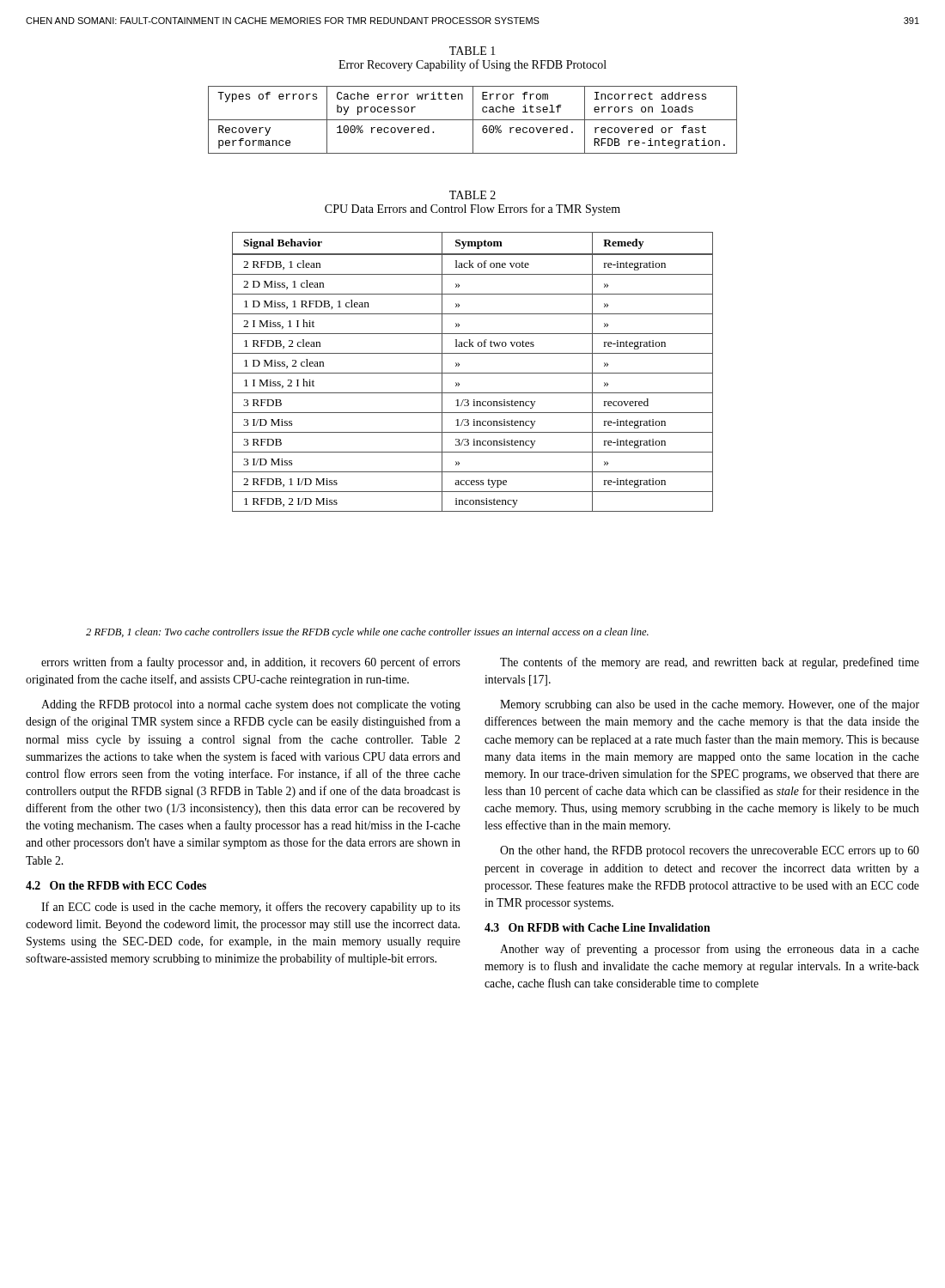945x1288 pixels.
Task: Click on the table containing "1 D Miss,"
Action: pos(472,372)
